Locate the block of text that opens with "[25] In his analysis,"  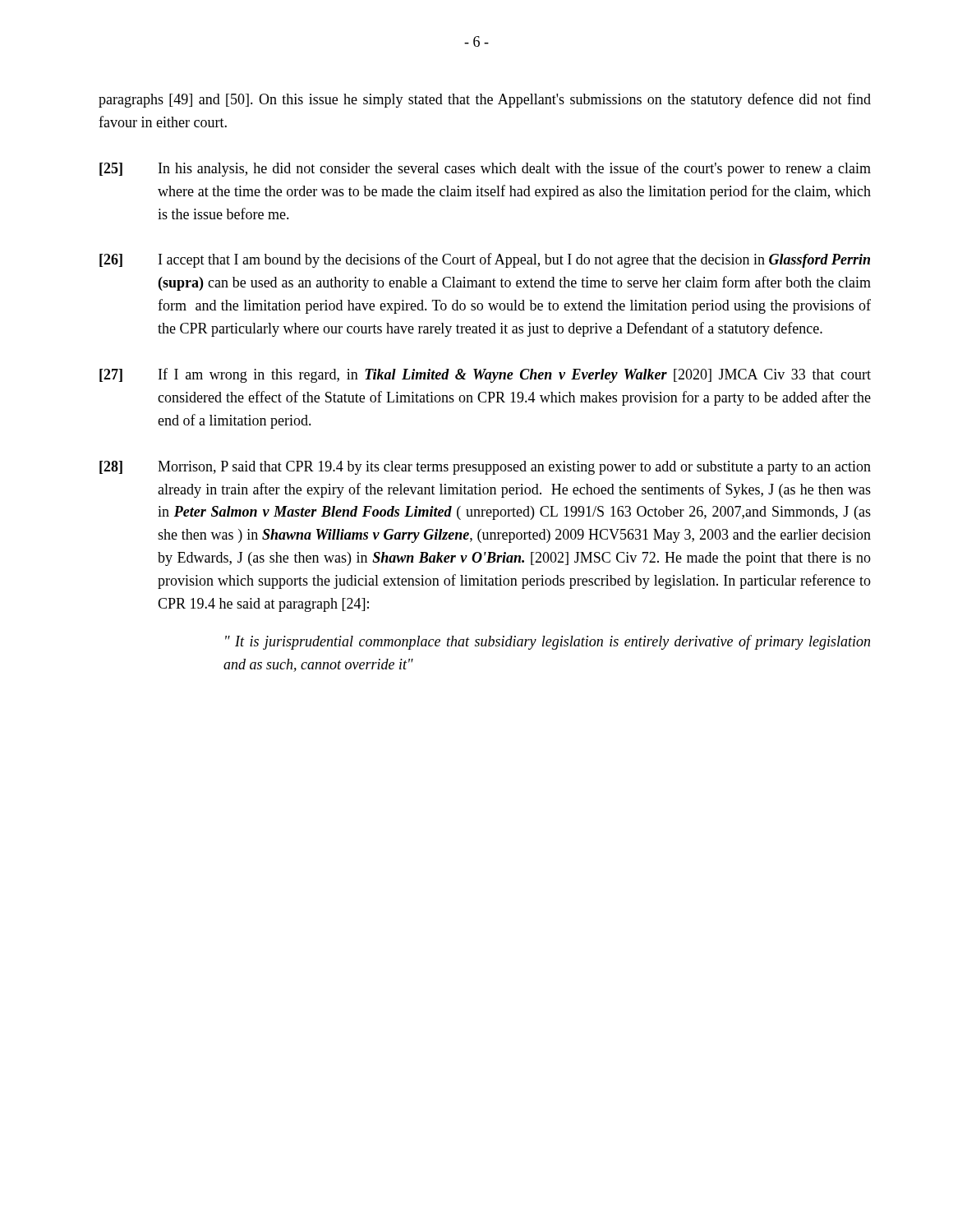point(485,192)
